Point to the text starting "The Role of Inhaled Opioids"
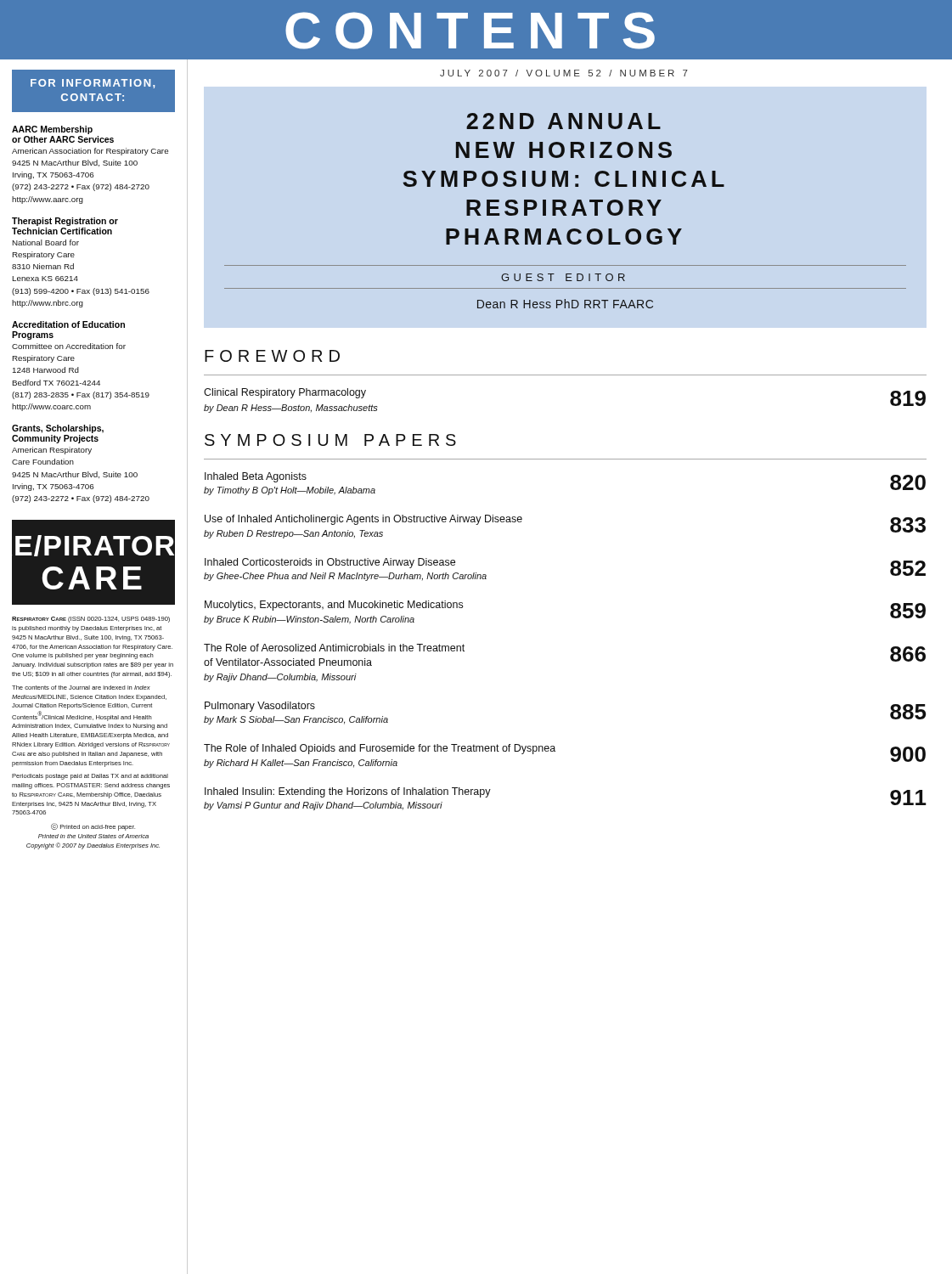Image resolution: width=952 pixels, height=1274 pixels. tap(565, 755)
